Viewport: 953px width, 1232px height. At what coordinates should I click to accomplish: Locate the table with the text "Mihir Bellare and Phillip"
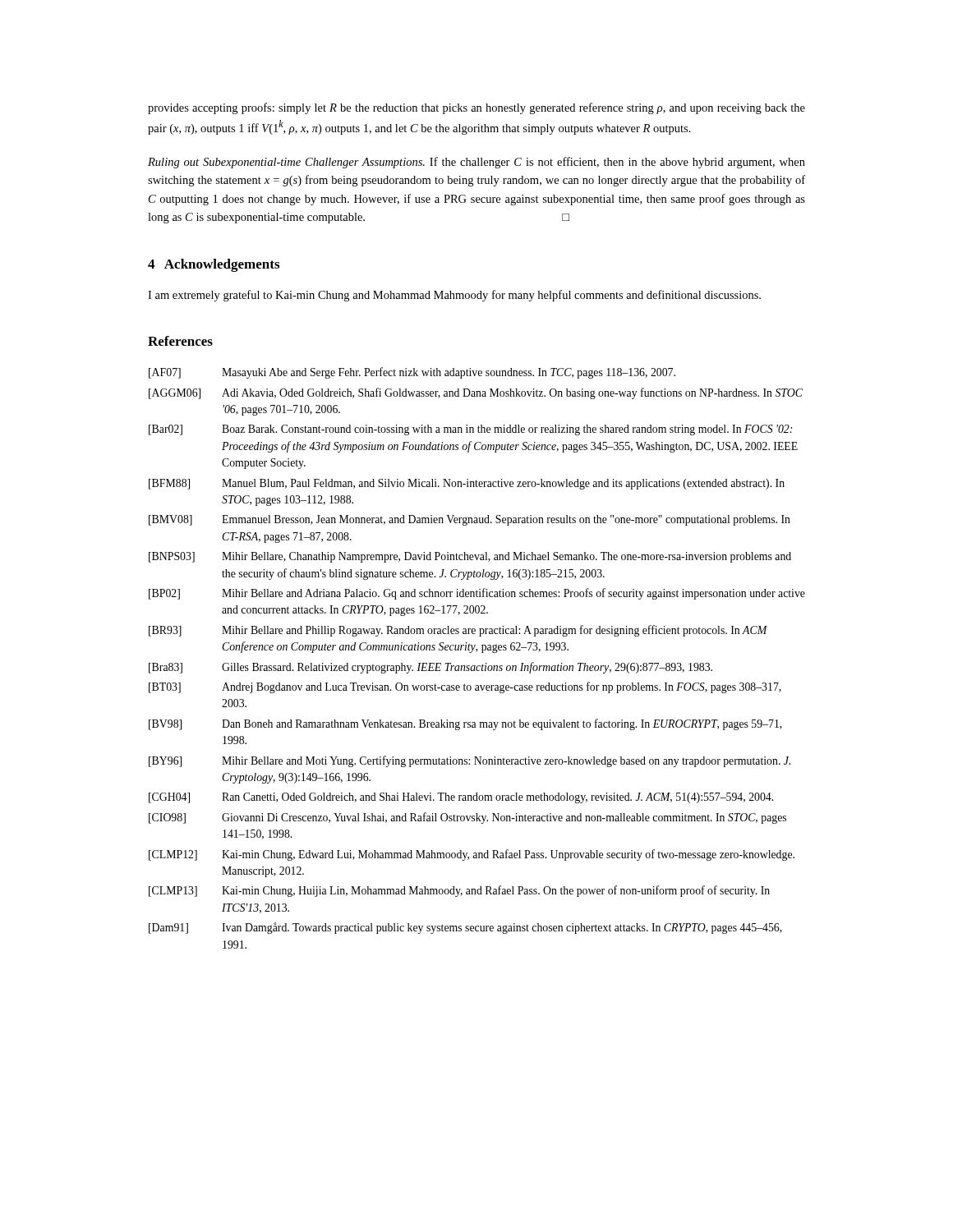click(476, 659)
